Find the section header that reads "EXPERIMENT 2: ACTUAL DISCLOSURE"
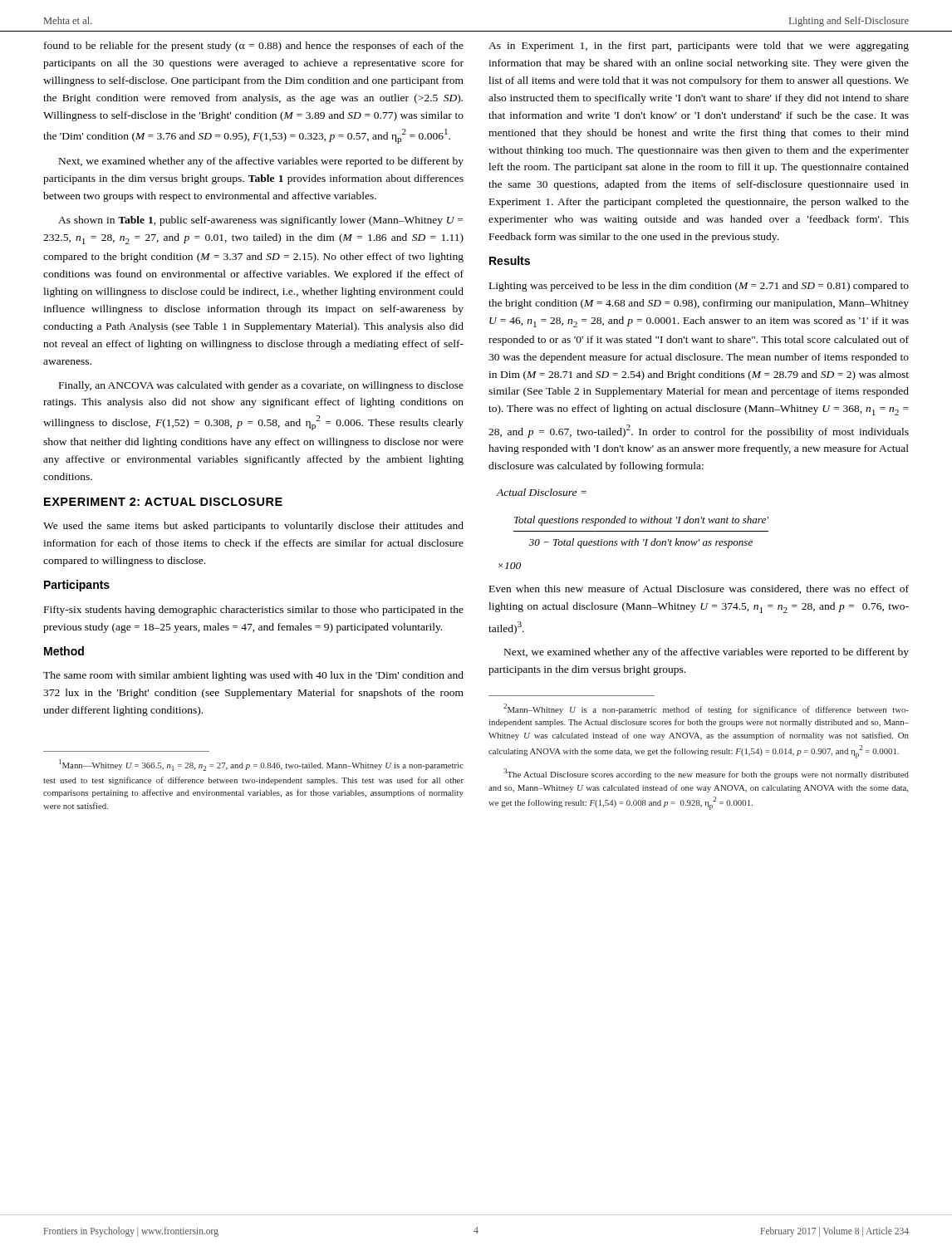952x1246 pixels. click(x=253, y=502)
